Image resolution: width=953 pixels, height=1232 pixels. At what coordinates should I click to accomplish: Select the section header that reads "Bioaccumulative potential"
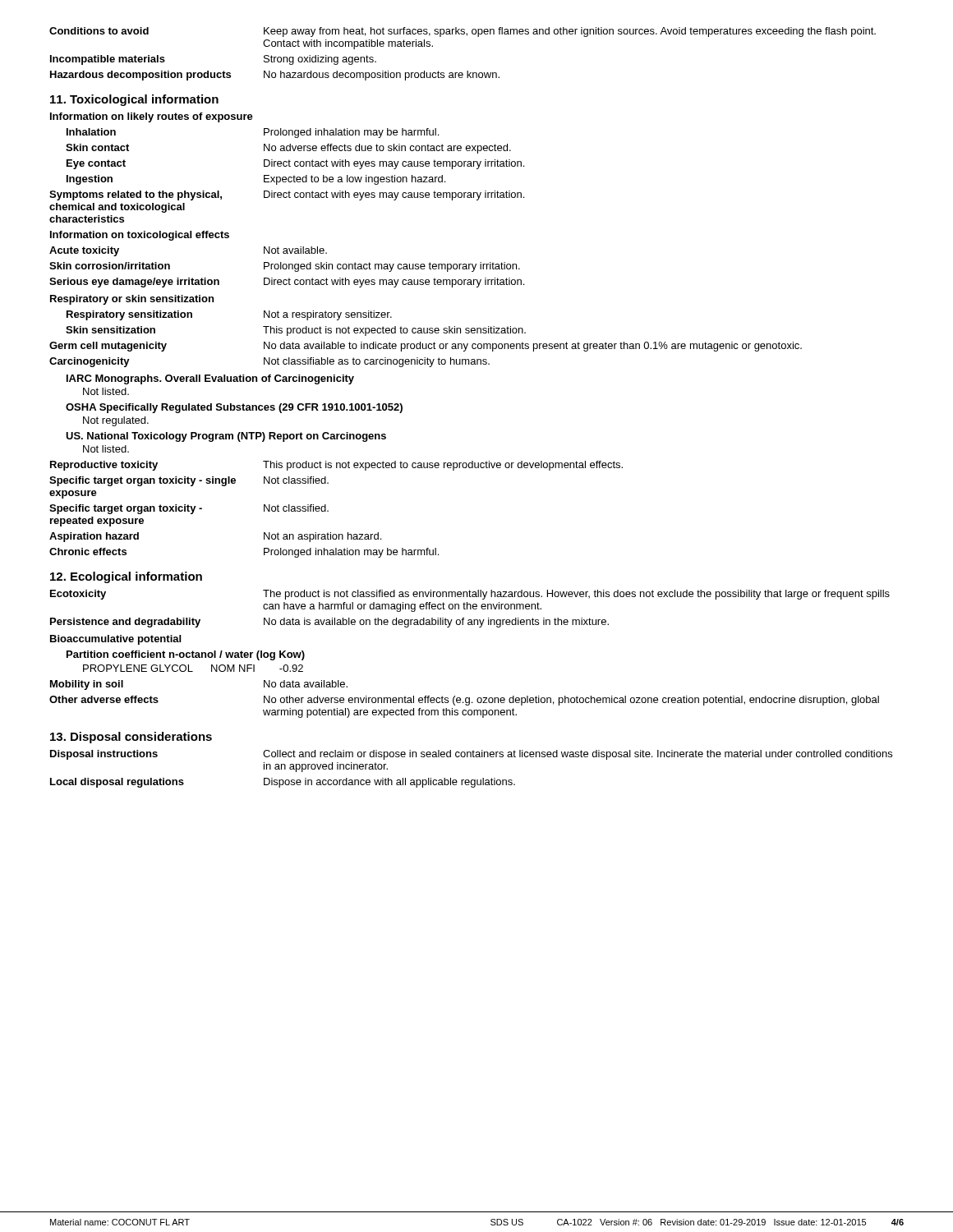(115, 639)
